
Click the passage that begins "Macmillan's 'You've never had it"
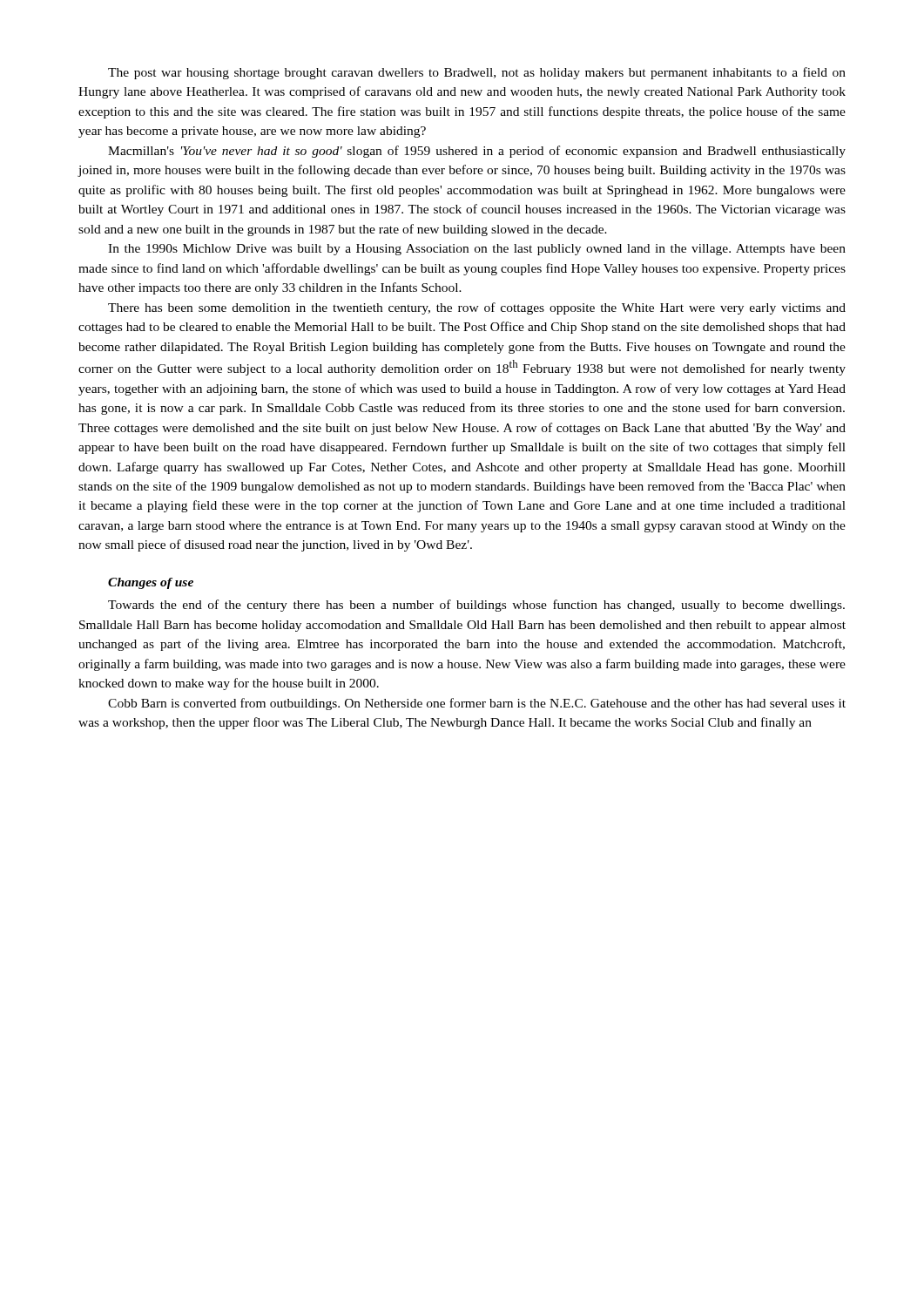coord(462,190)
